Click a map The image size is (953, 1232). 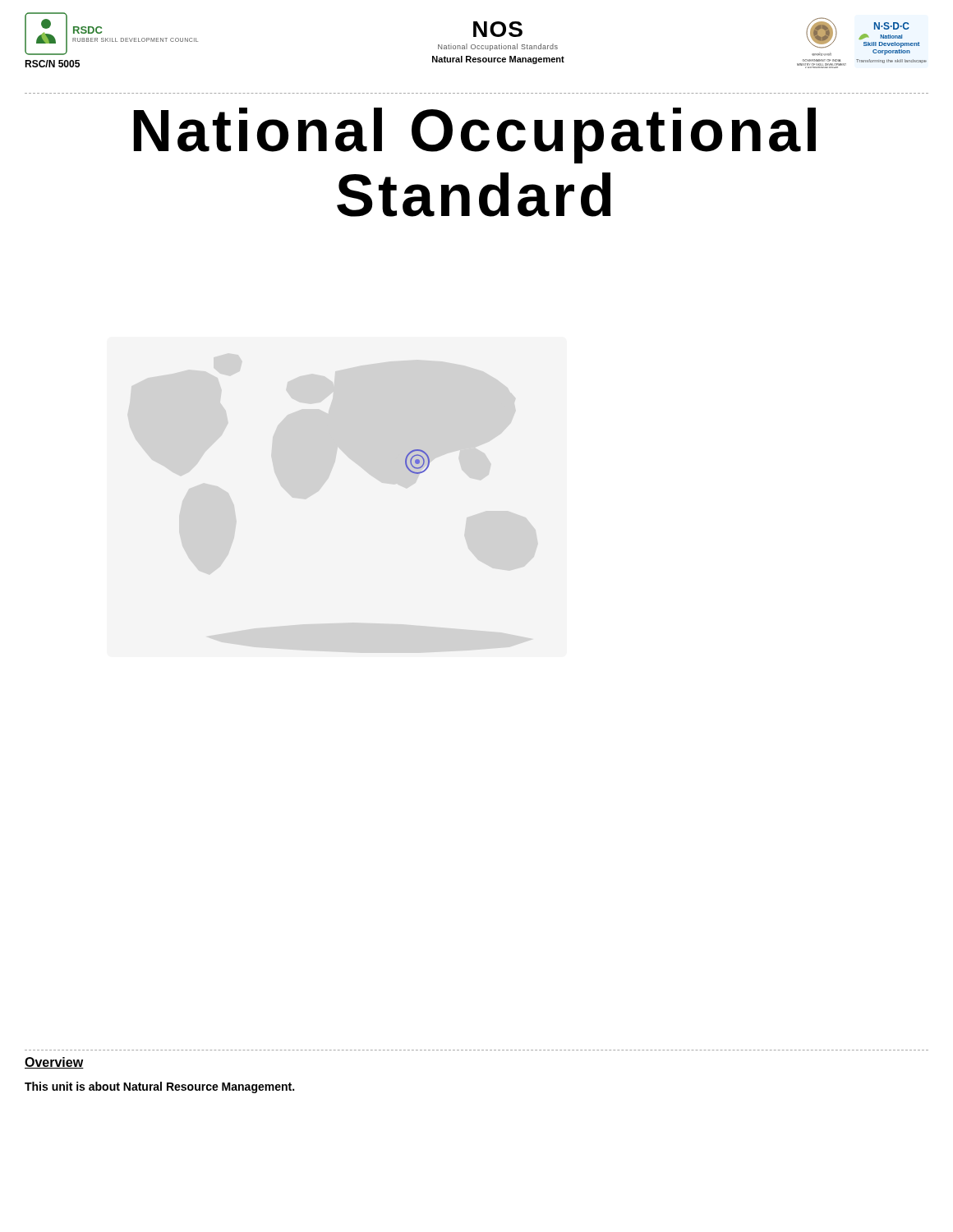click(x=337, y=497)
